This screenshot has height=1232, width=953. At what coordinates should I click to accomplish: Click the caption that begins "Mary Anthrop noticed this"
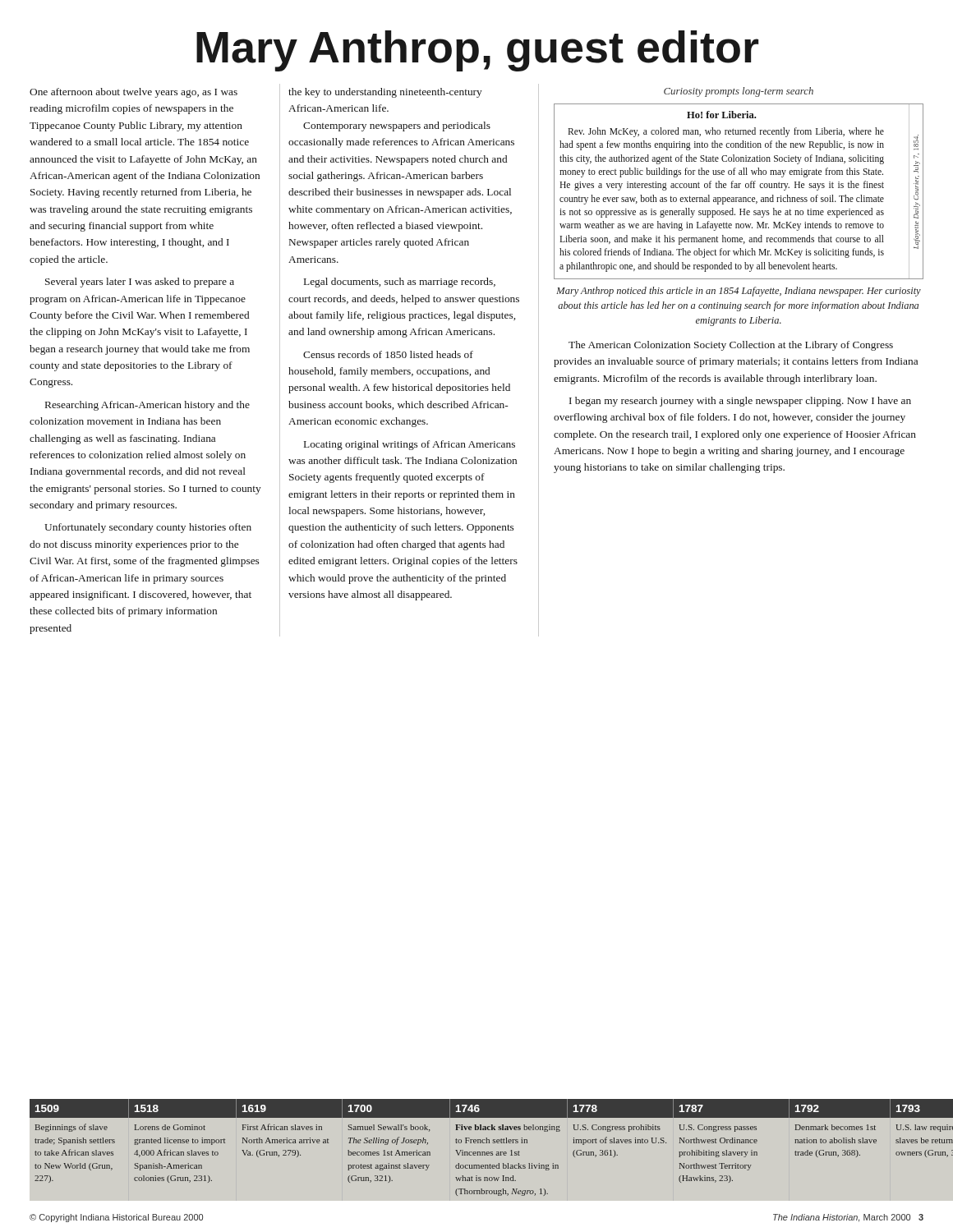coord(739,305)
